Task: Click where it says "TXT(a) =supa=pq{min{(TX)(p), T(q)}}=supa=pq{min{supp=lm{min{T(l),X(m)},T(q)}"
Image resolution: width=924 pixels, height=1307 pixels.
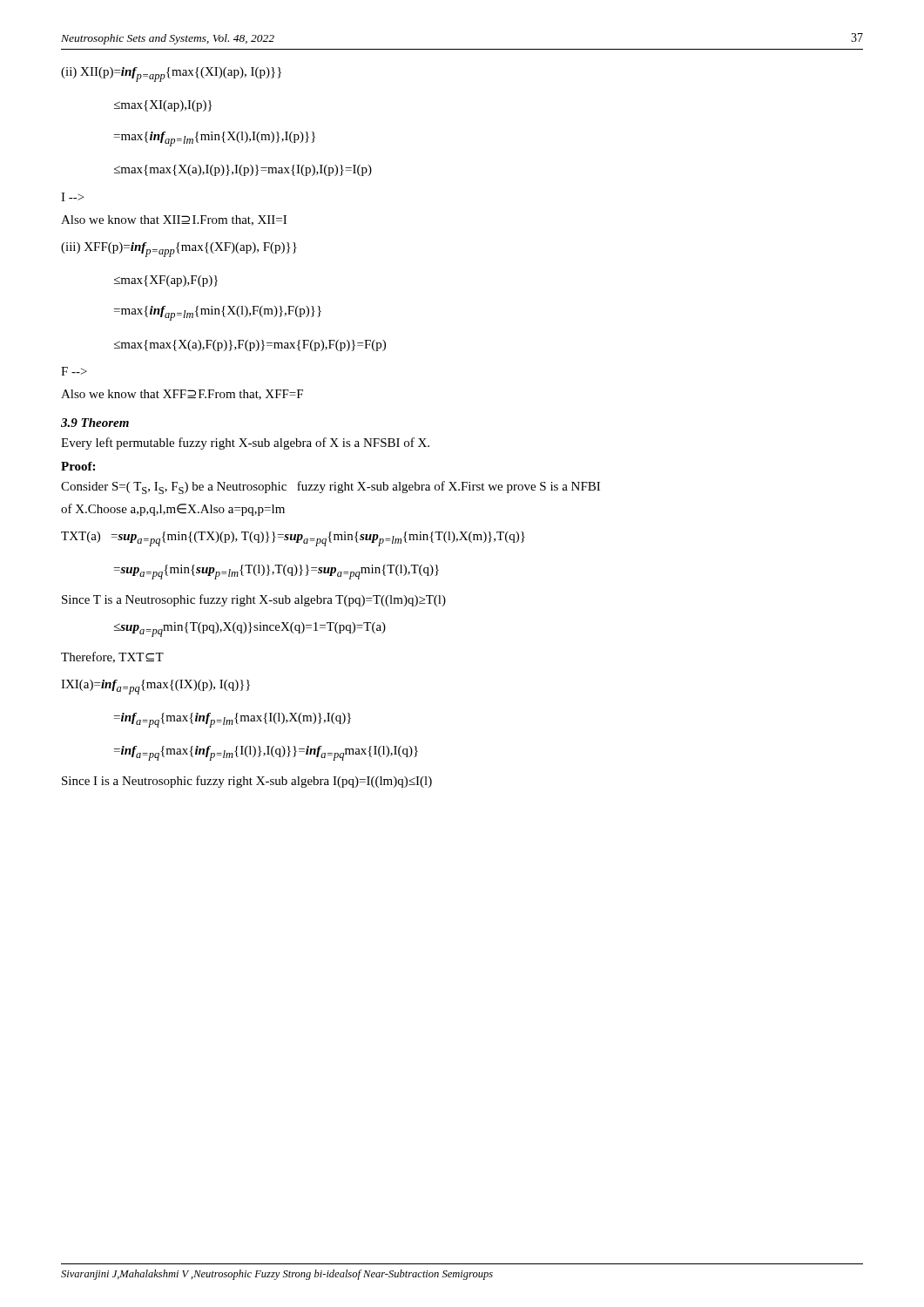Action: point(293,538)
